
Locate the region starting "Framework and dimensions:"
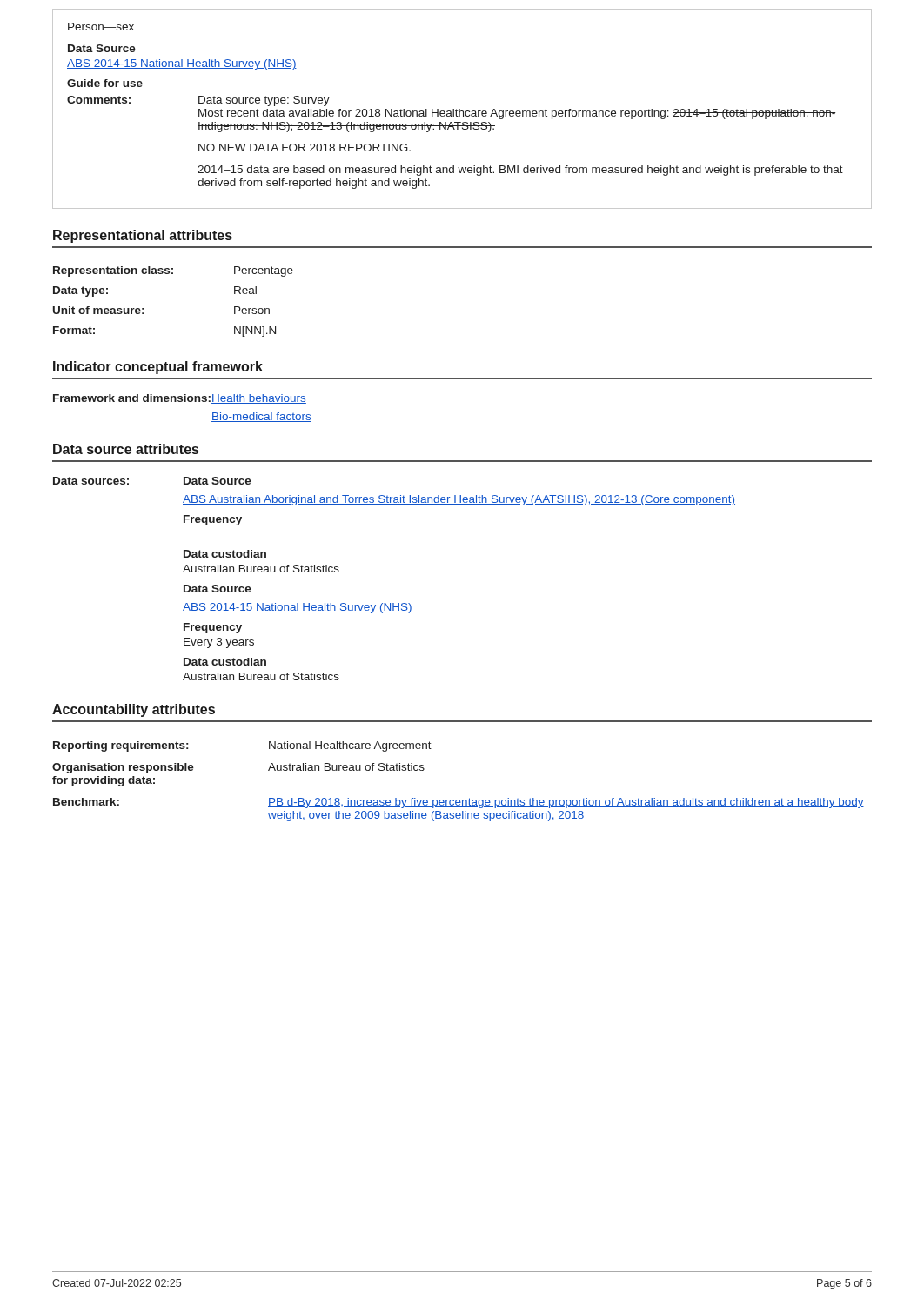tap(180, 399)
